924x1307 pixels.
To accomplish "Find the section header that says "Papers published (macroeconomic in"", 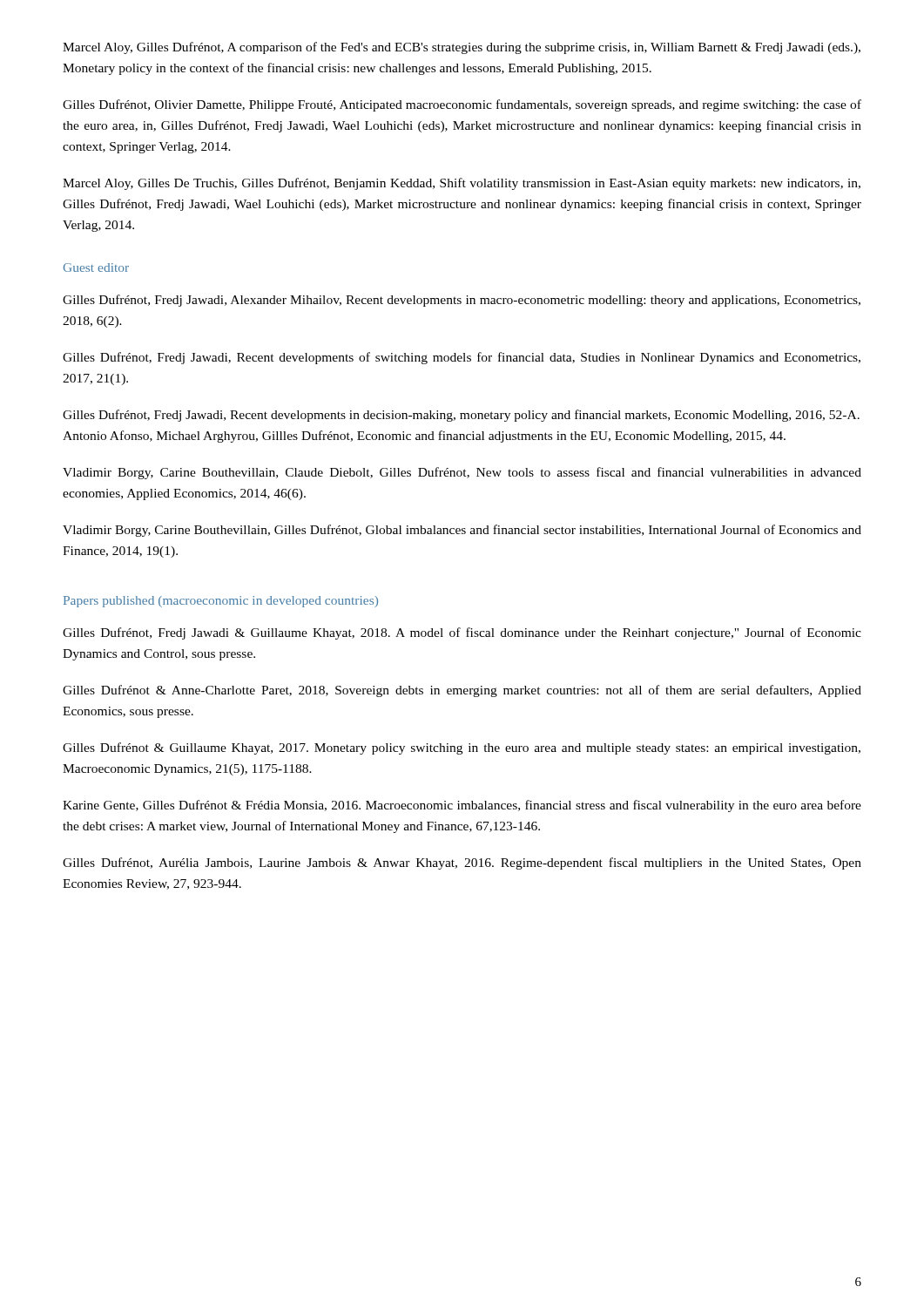I will pyautogui.click(x=221, y=600).
